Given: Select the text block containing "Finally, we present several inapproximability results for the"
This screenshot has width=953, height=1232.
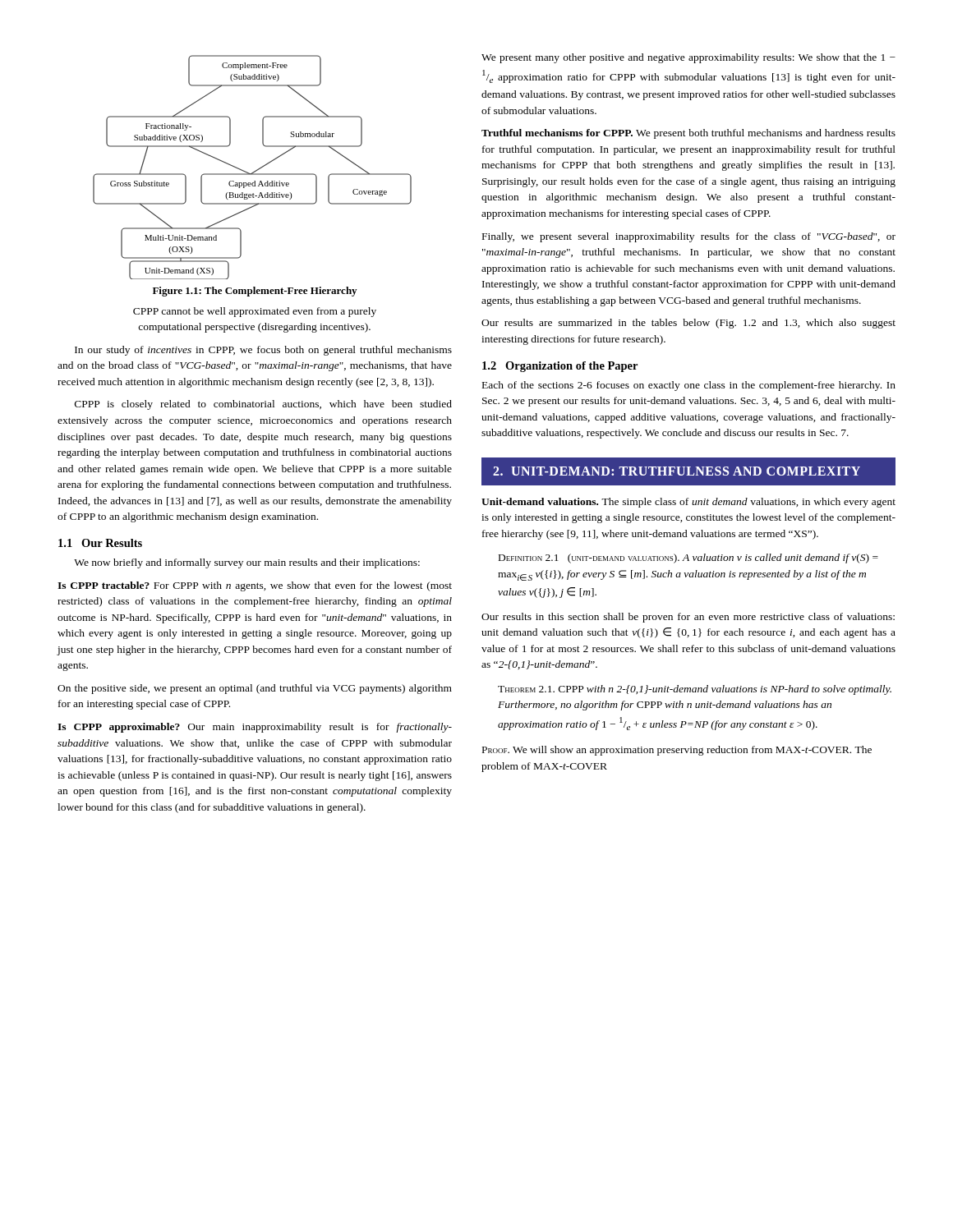Looking at the screenshot, I should [x=688, y=268].
